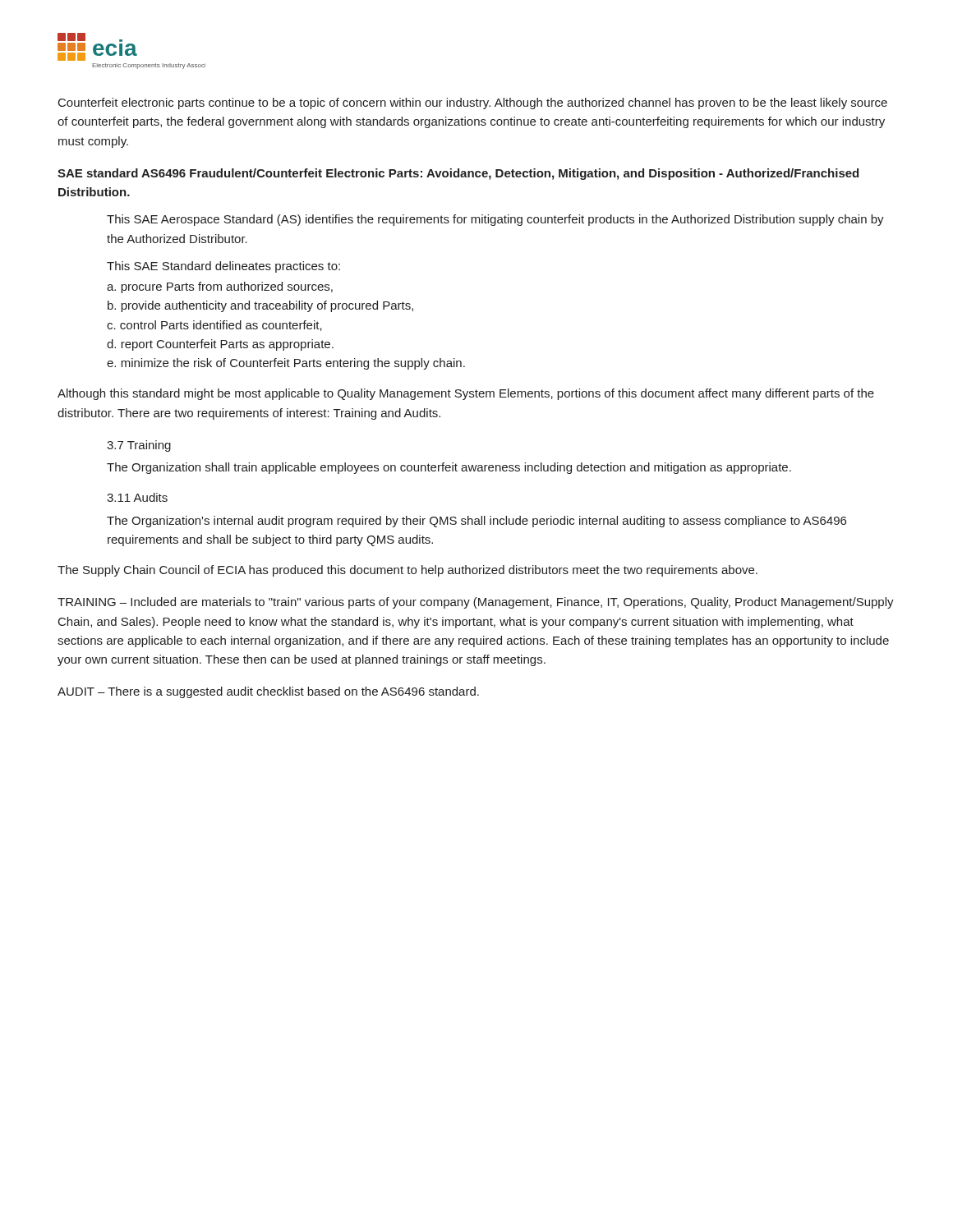The height and width of the screenshot is (1232, 953).
Task: Navigate to the text block starting "SAE standard AS6496 Fraudulent/Counterfeit"
Action: point(458,182)
